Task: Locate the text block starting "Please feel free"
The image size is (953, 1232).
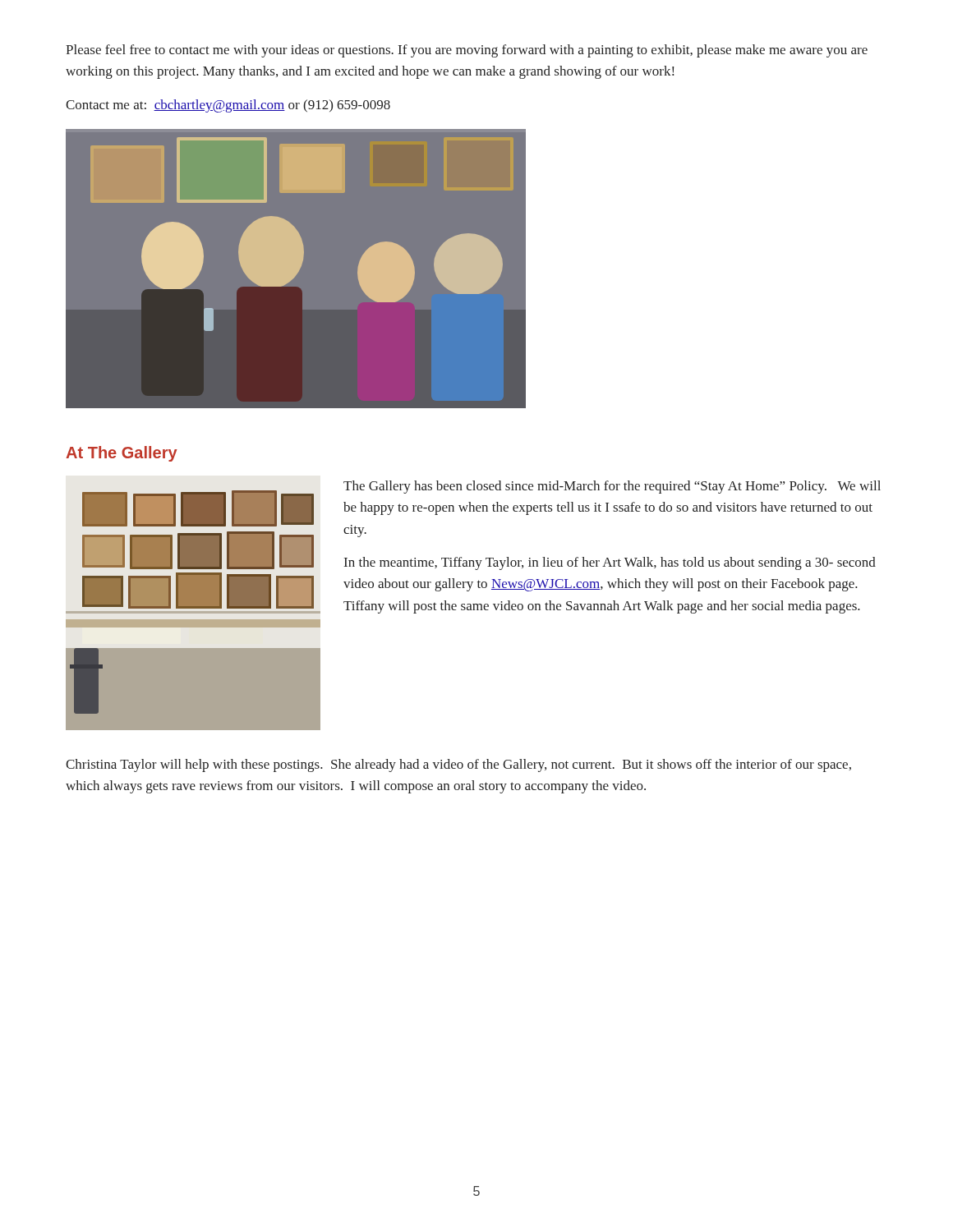Action: click(467, 60)
